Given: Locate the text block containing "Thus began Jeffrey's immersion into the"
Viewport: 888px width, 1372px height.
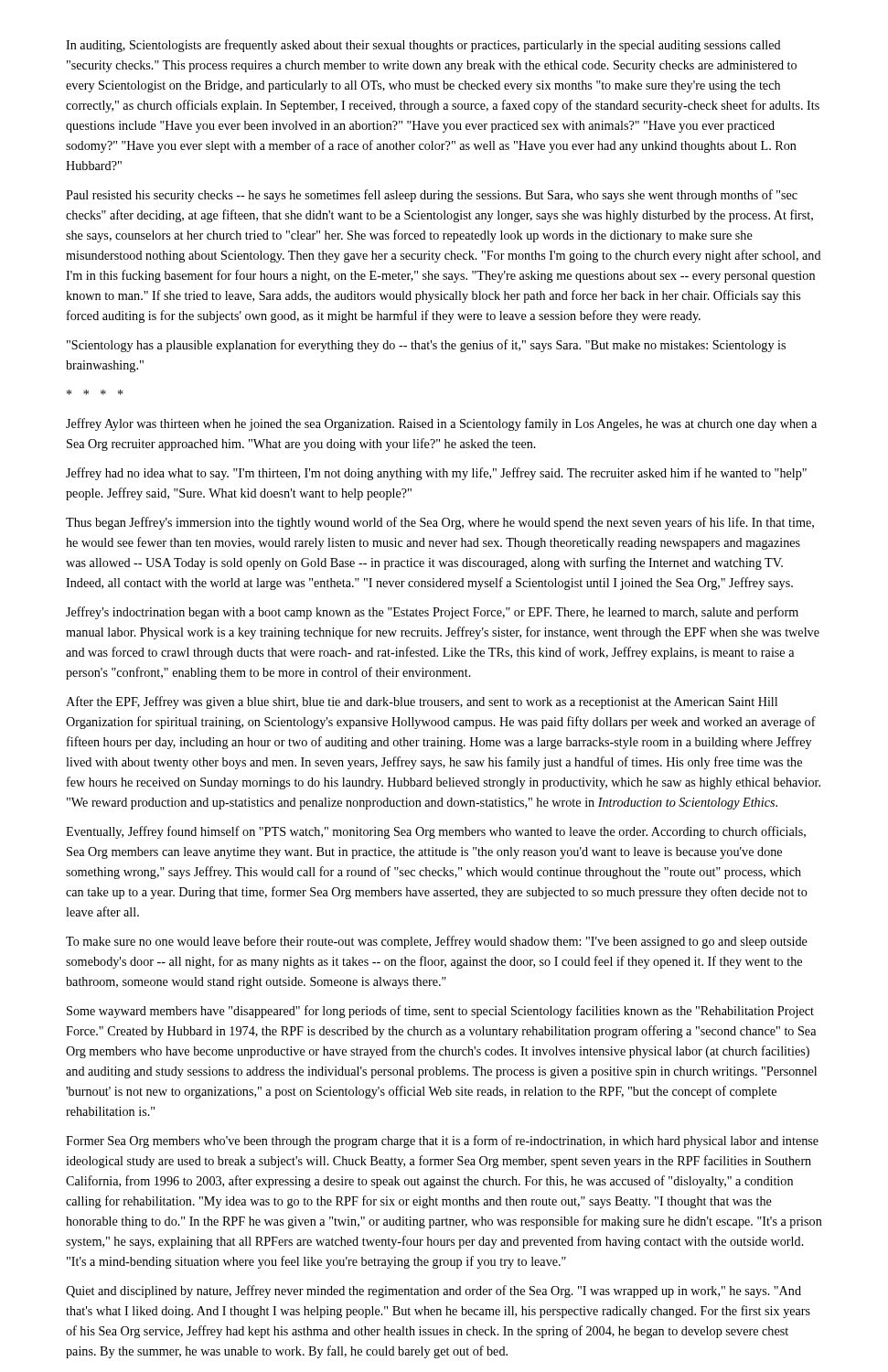Looking at the screenshot, I should click(444, 552).
